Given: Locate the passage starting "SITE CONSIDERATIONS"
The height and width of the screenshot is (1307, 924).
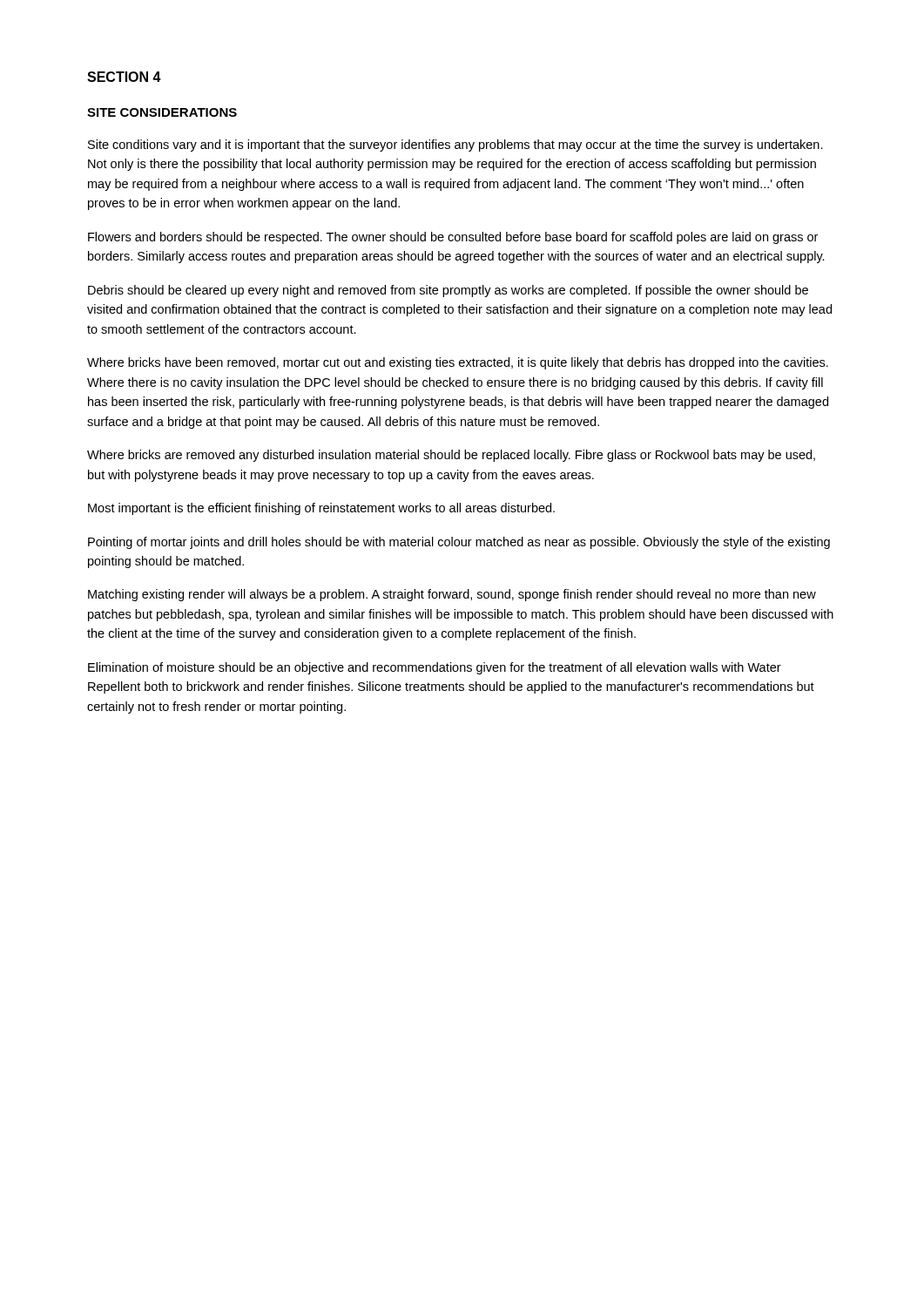Looking at the screenshot, I should [162, 112].
